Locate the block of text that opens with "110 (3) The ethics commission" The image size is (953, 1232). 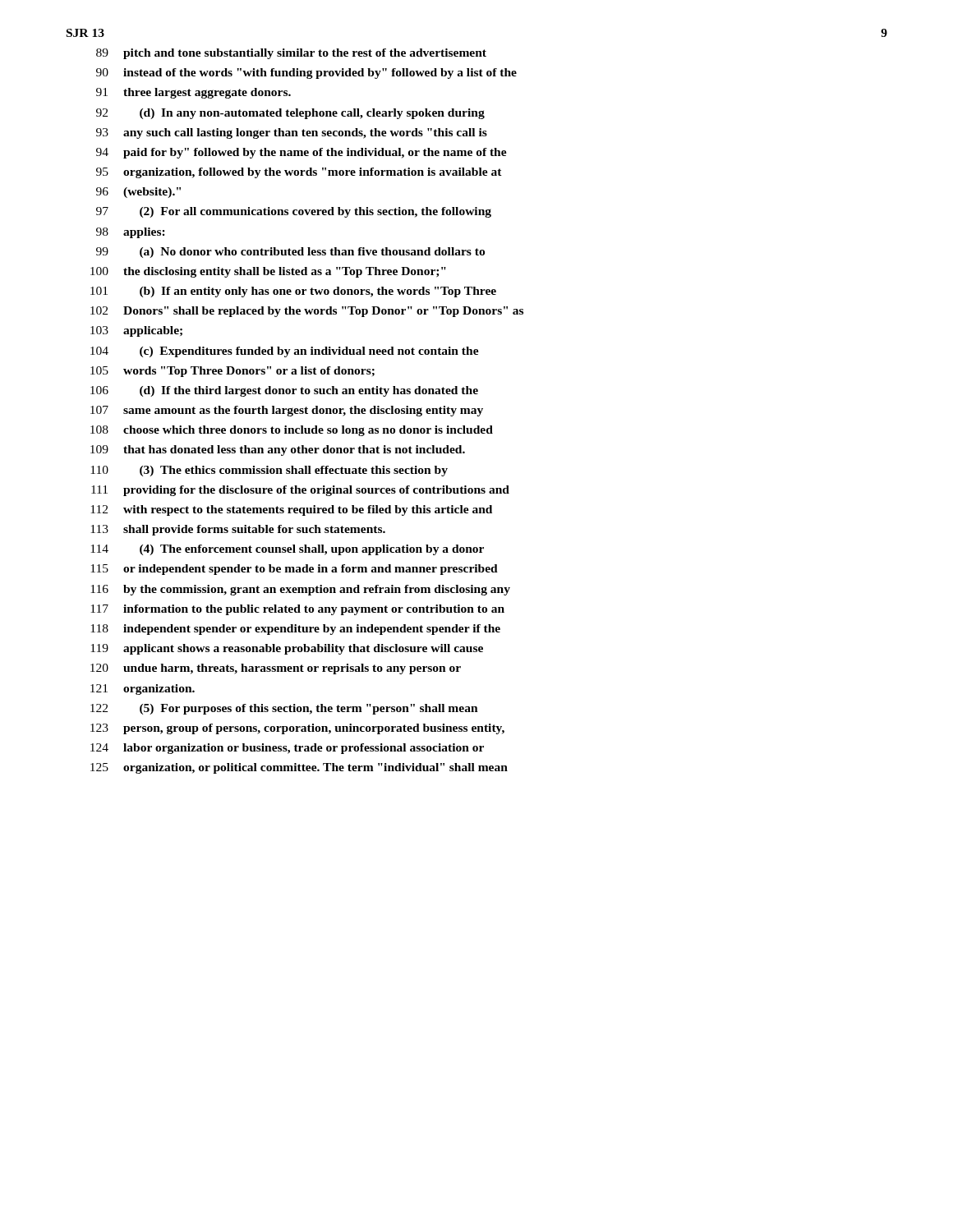pos(476,499)
